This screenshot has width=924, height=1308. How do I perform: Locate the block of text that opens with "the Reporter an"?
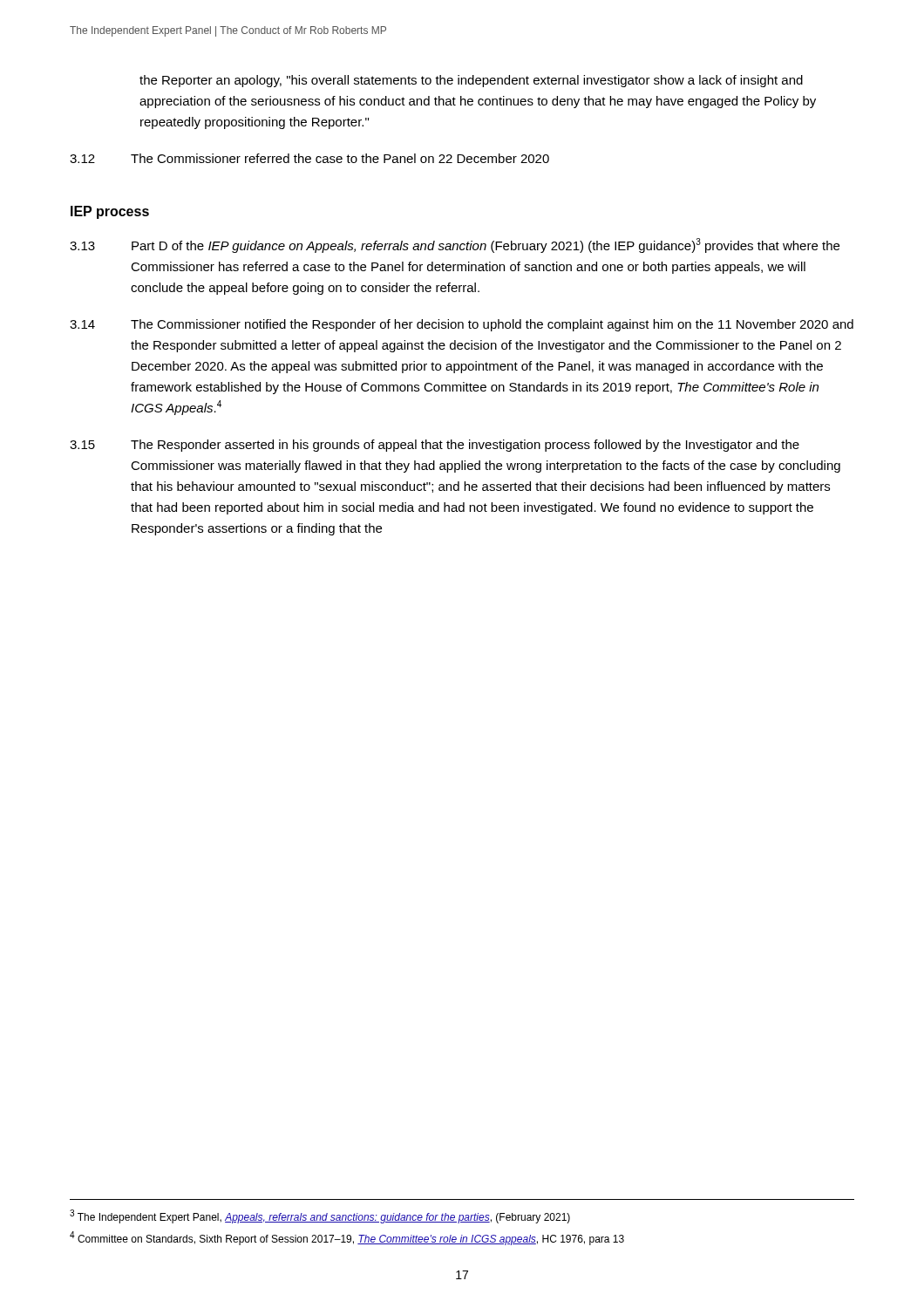click(478, 101)
